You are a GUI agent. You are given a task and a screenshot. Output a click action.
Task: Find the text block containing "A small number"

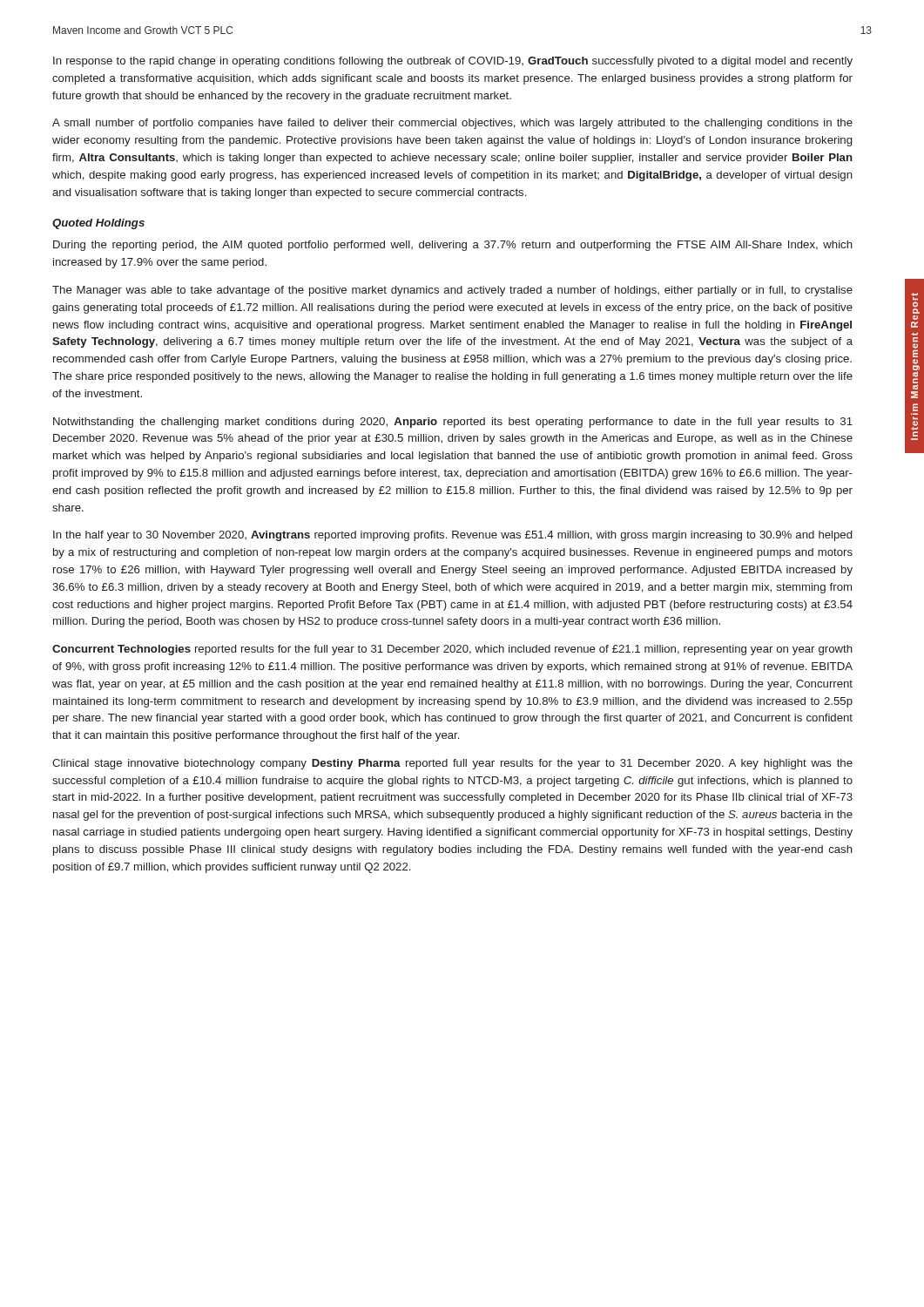[452, 157]
